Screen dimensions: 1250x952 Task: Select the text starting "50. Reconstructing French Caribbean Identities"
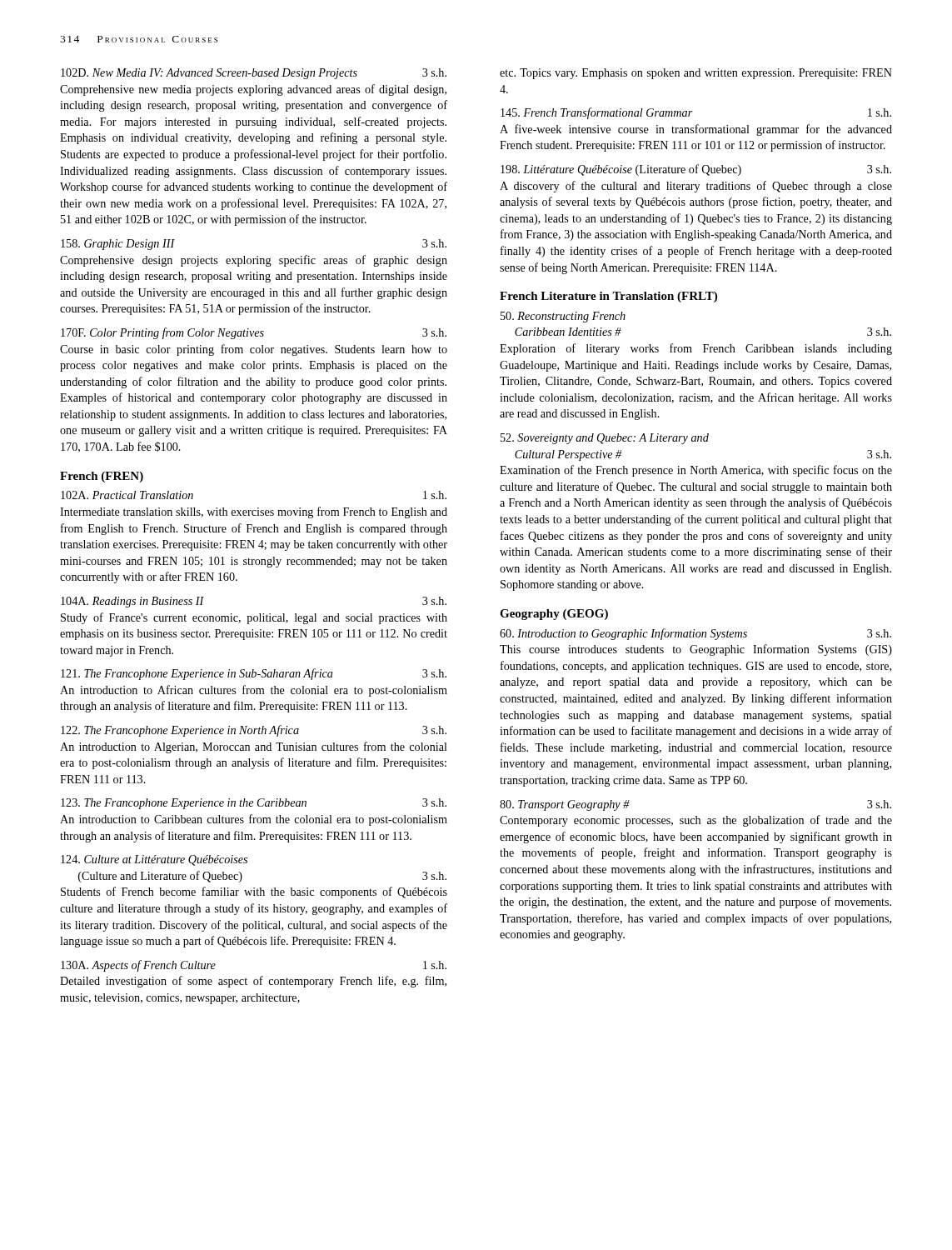[696, 365]
